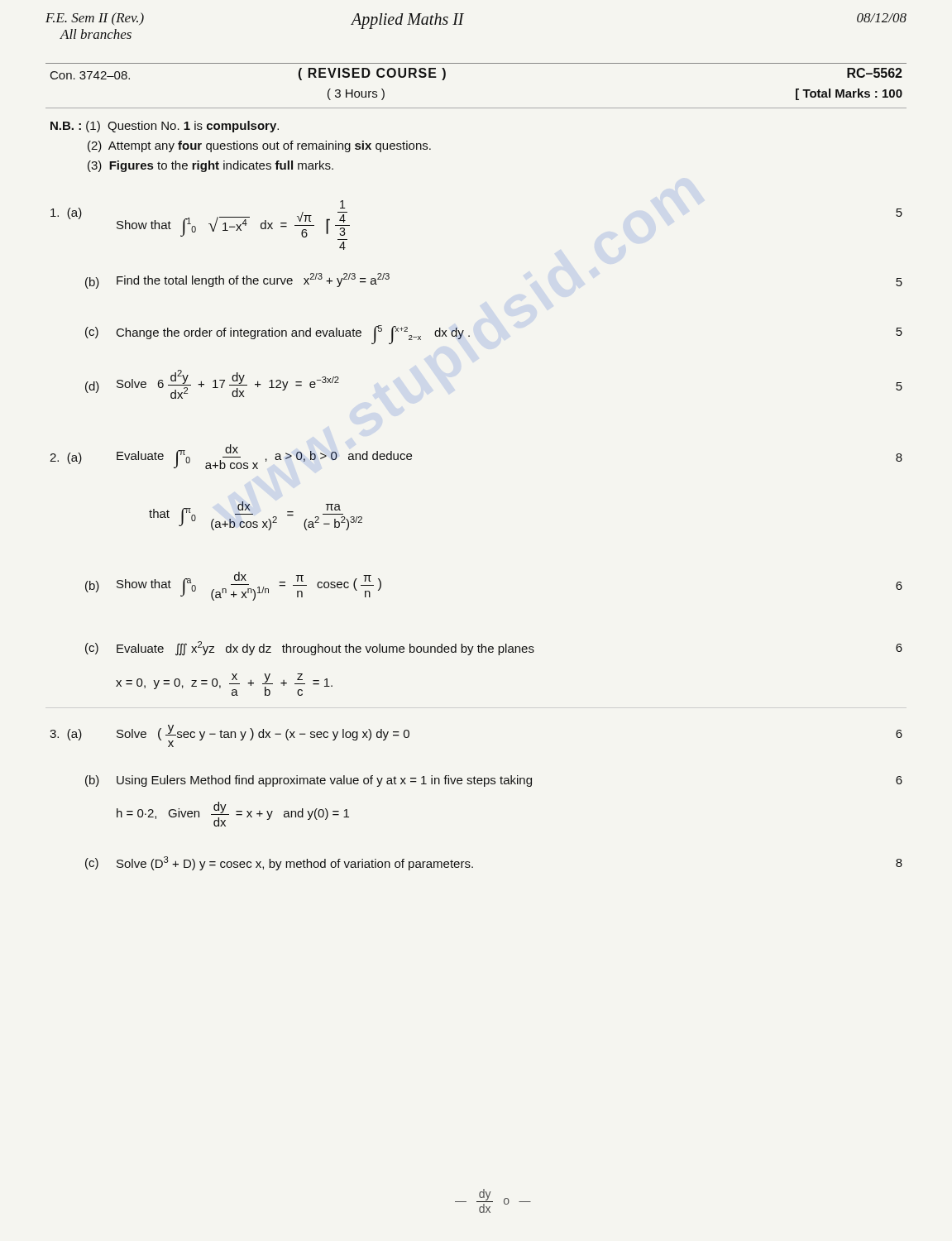
Task: Click the passage that begins "(c) Solve (D3 + D) y = cosec"
Action: [290, 863]
